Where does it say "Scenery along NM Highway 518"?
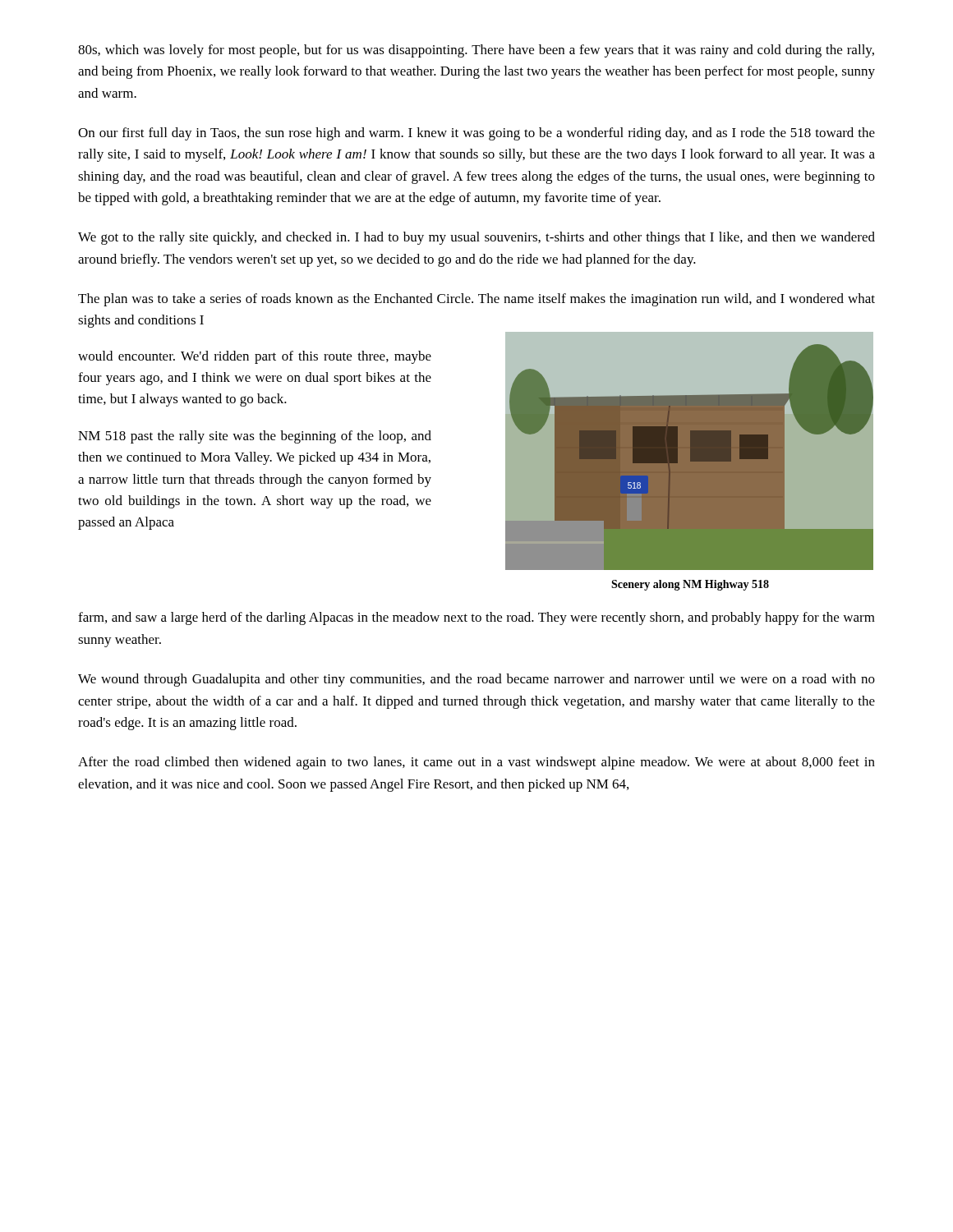The width and height of the screenshot is (953, 1232). (690, 584)
